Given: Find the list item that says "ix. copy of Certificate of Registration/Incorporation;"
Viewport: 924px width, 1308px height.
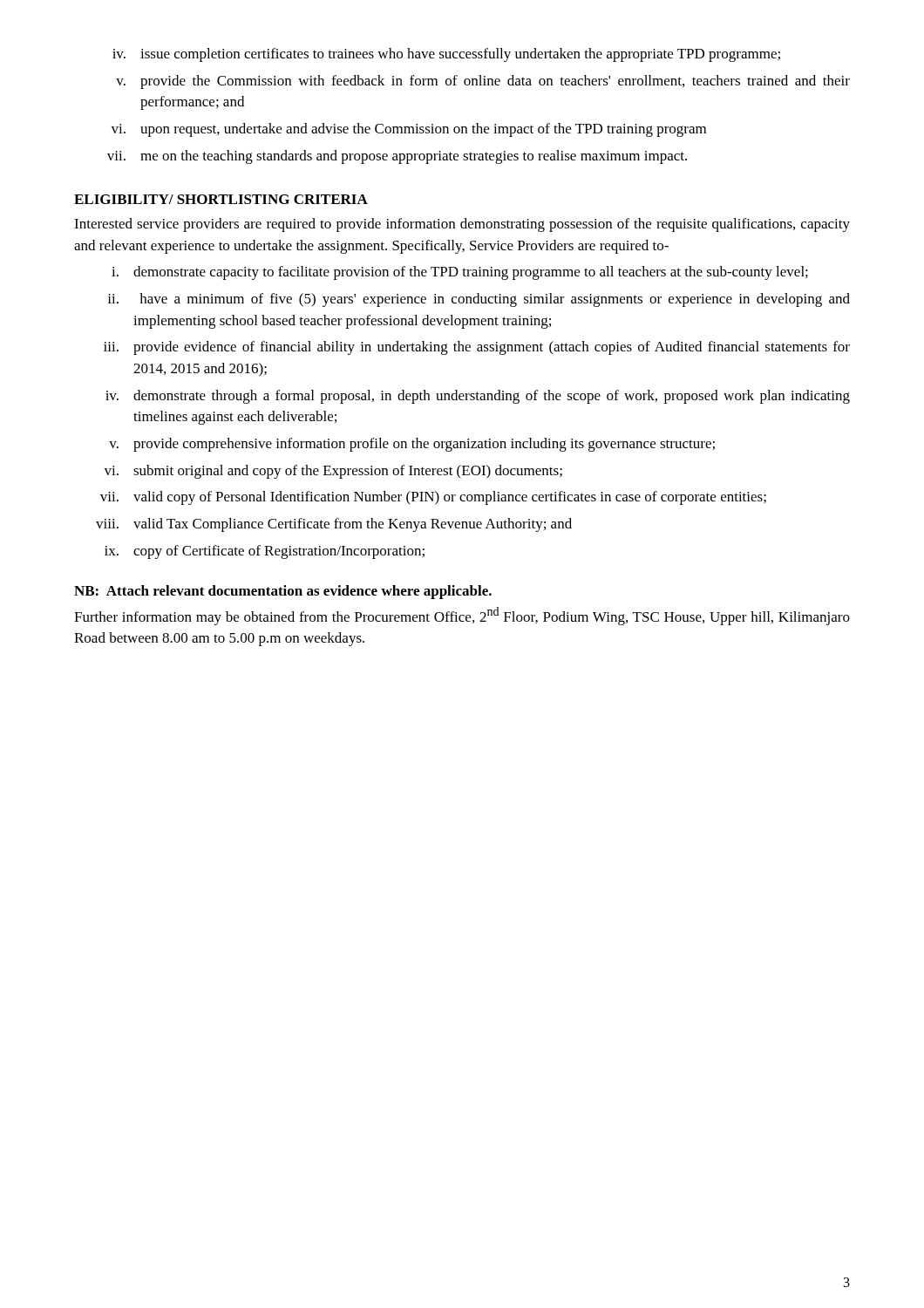Looking at the screenshot, I should point(265,552).
